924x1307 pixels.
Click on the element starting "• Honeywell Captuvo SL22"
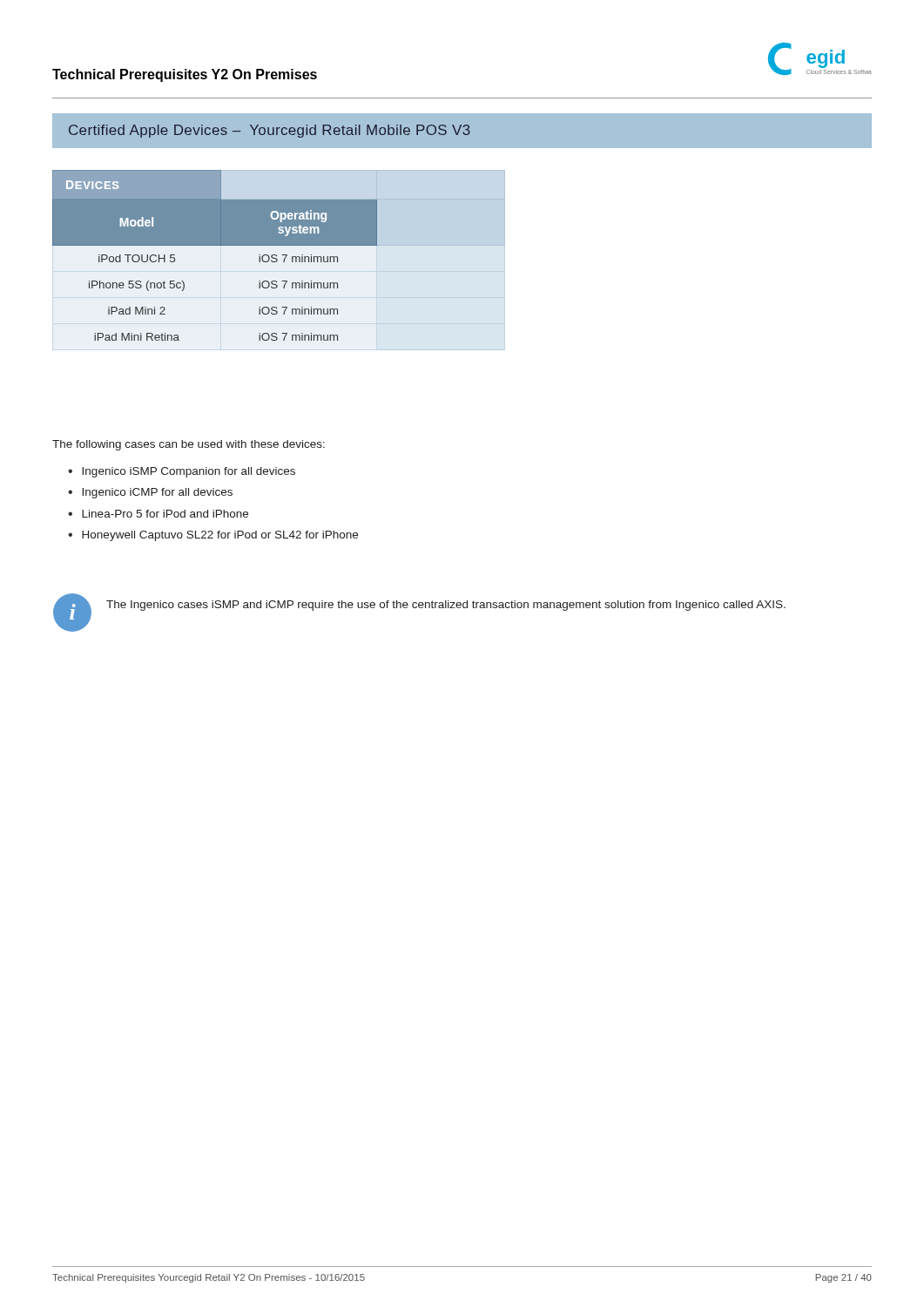coord(213,535)
